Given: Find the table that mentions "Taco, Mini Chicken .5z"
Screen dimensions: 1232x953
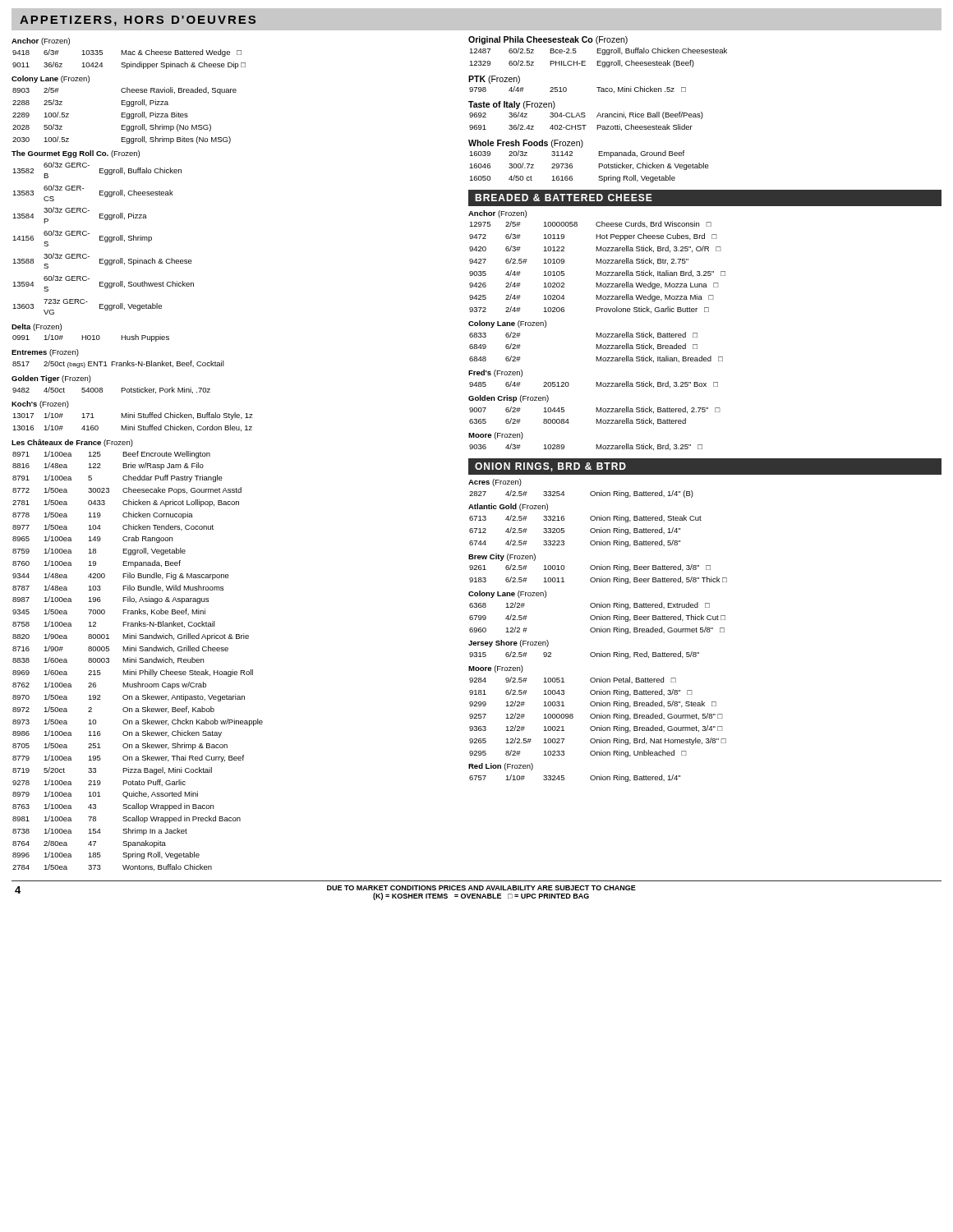Looking at the screenshot, I should (x=705, y=90).
